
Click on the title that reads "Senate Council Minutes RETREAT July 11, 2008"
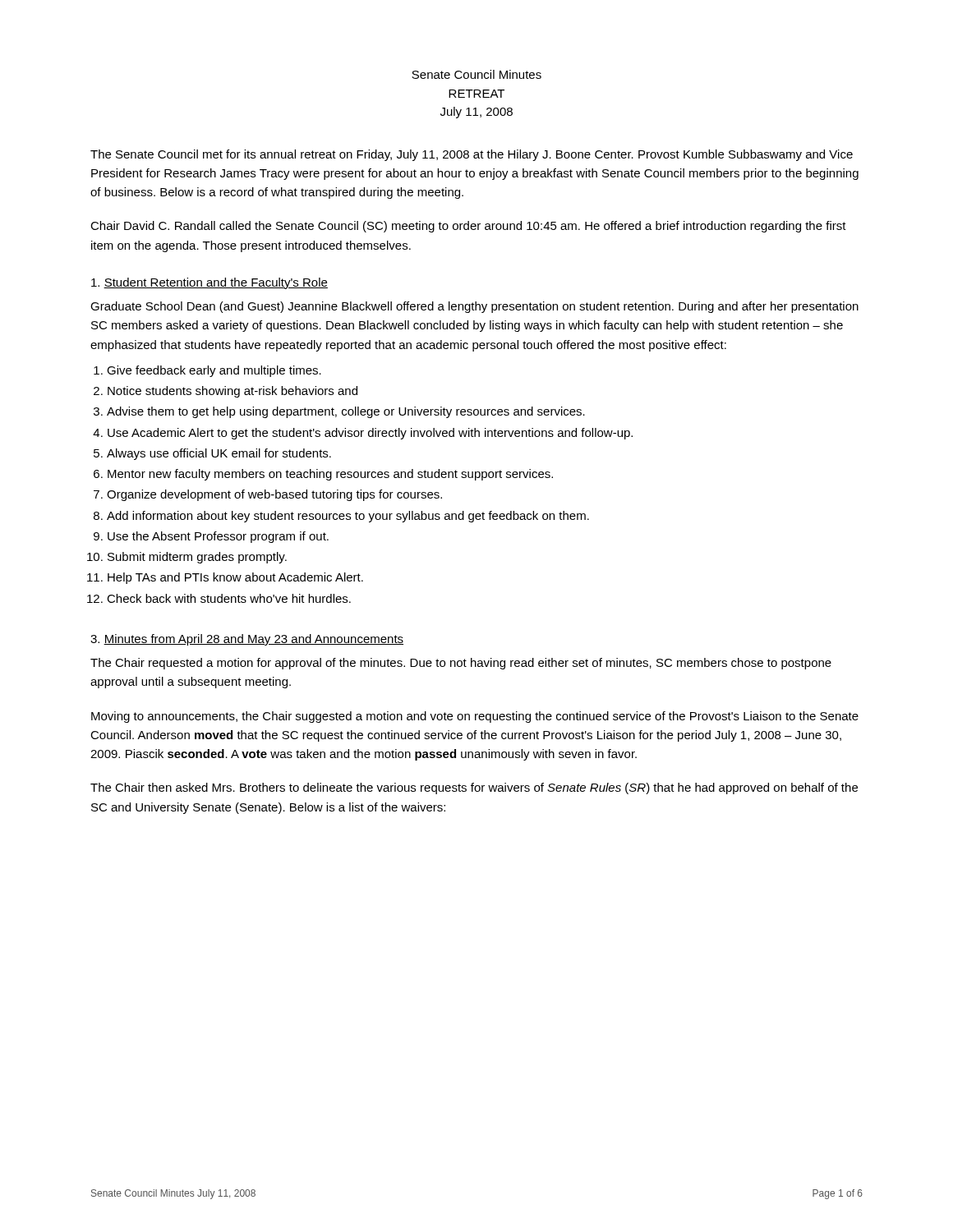[x=476, y=93]
